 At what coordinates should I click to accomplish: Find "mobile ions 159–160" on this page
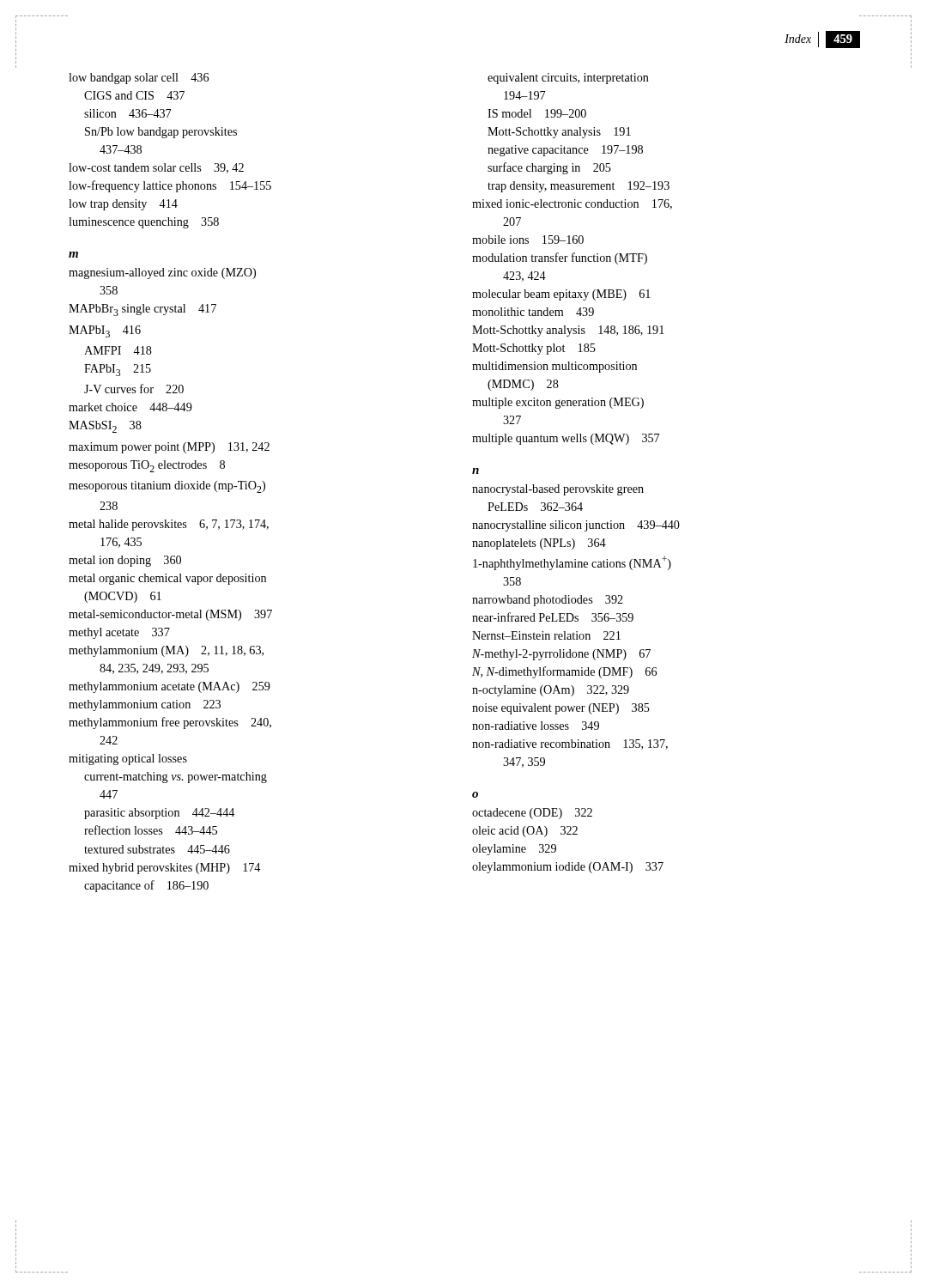coord(528,240)
